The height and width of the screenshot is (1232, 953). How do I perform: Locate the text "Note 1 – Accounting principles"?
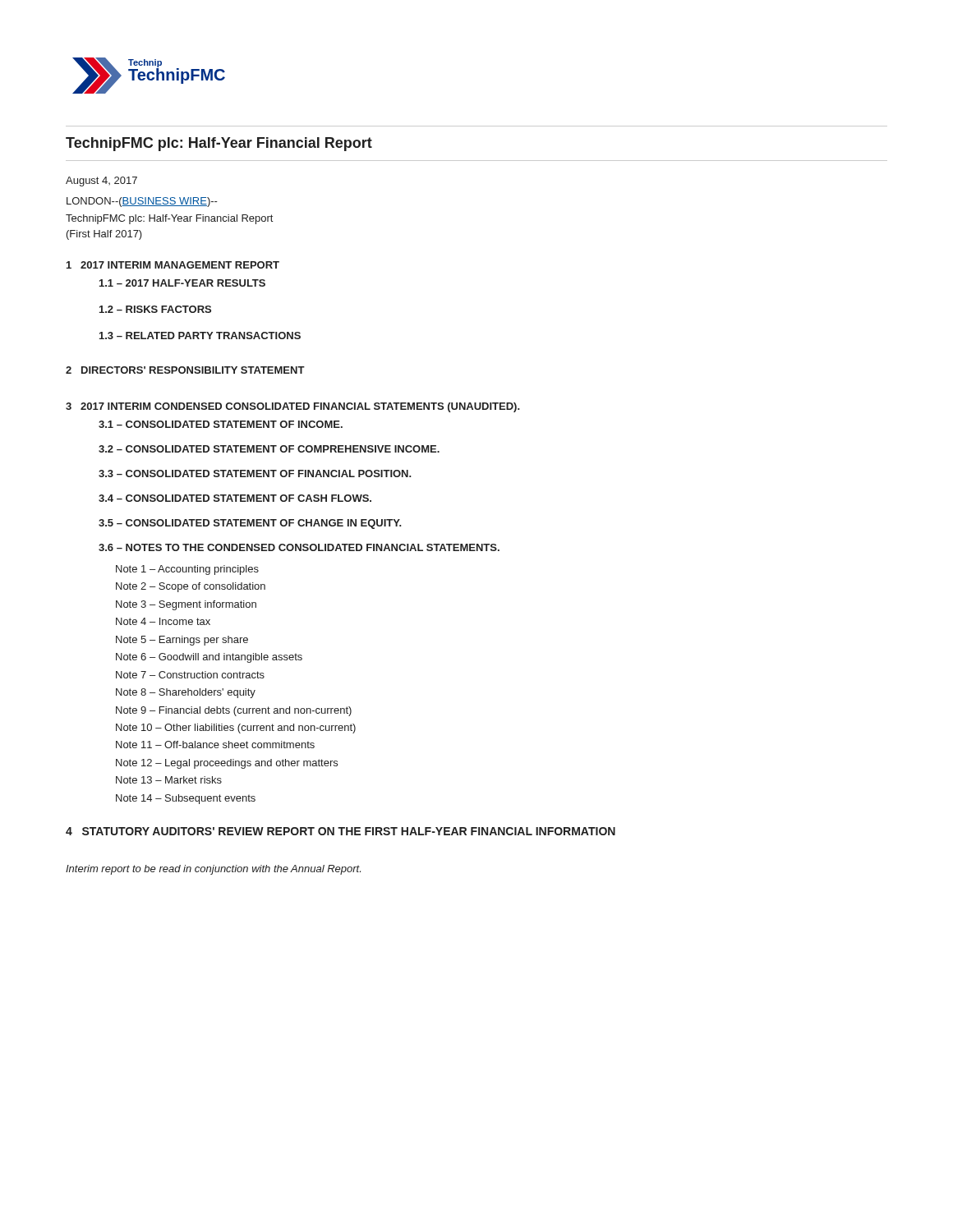[x=187, y=569]
